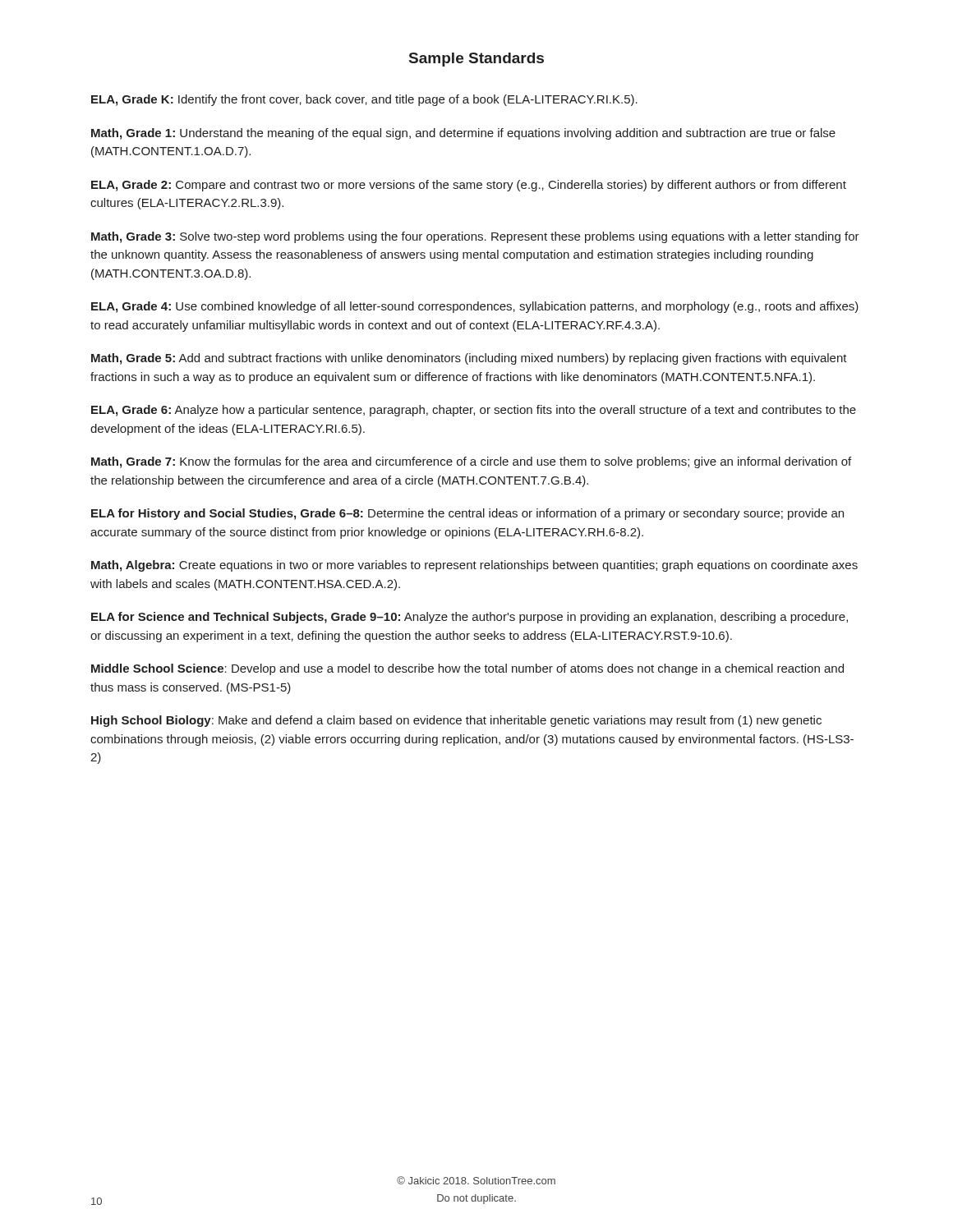Image resolution: width=953 pixels, height=1232 pixels.
Task: Point to the block beginning "ELA, Grade 4: Use combined knowledge of all"
Action: tap(476, 316)
